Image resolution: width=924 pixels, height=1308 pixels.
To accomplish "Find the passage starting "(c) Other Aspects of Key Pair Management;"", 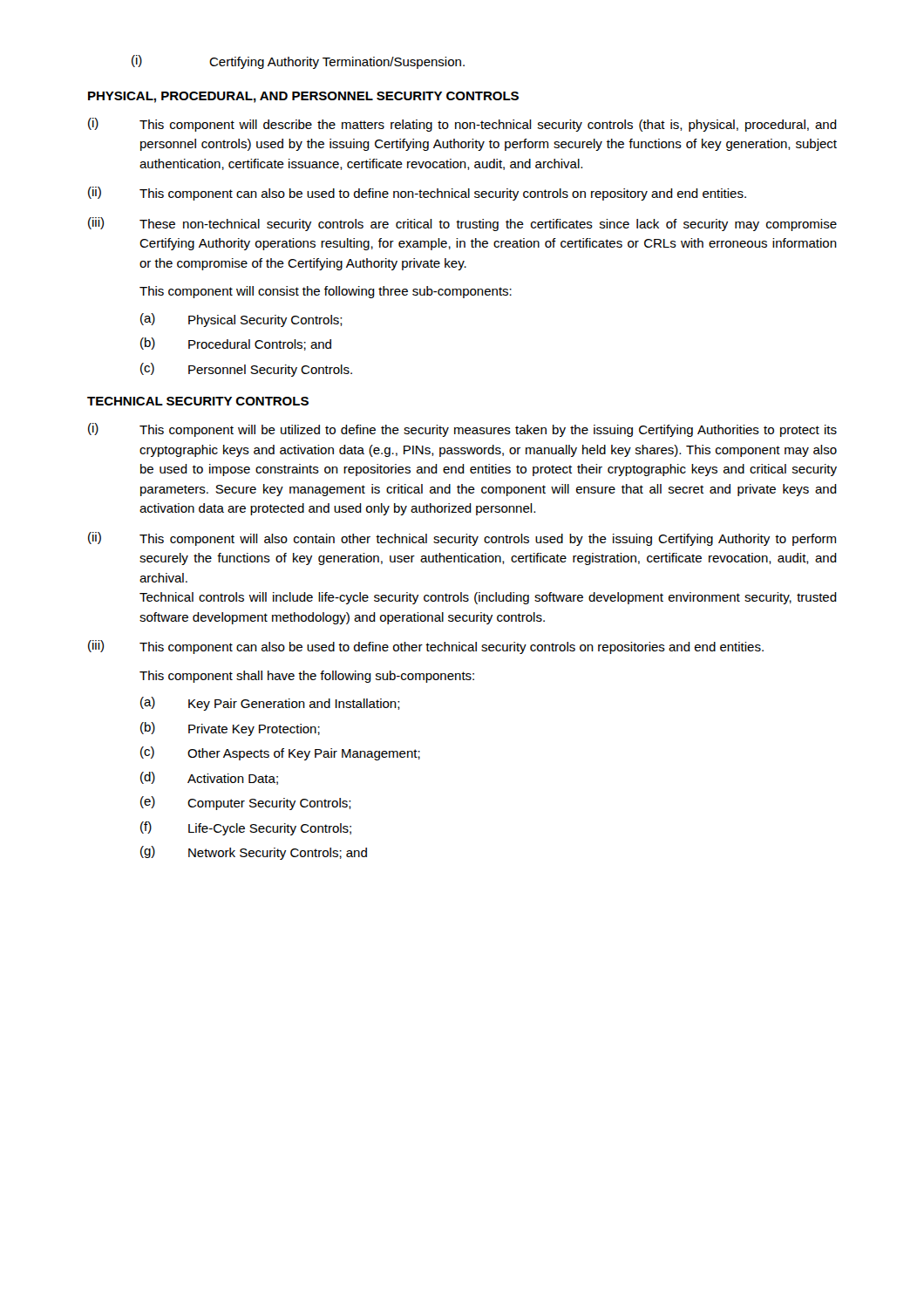I will pos(280,753).
